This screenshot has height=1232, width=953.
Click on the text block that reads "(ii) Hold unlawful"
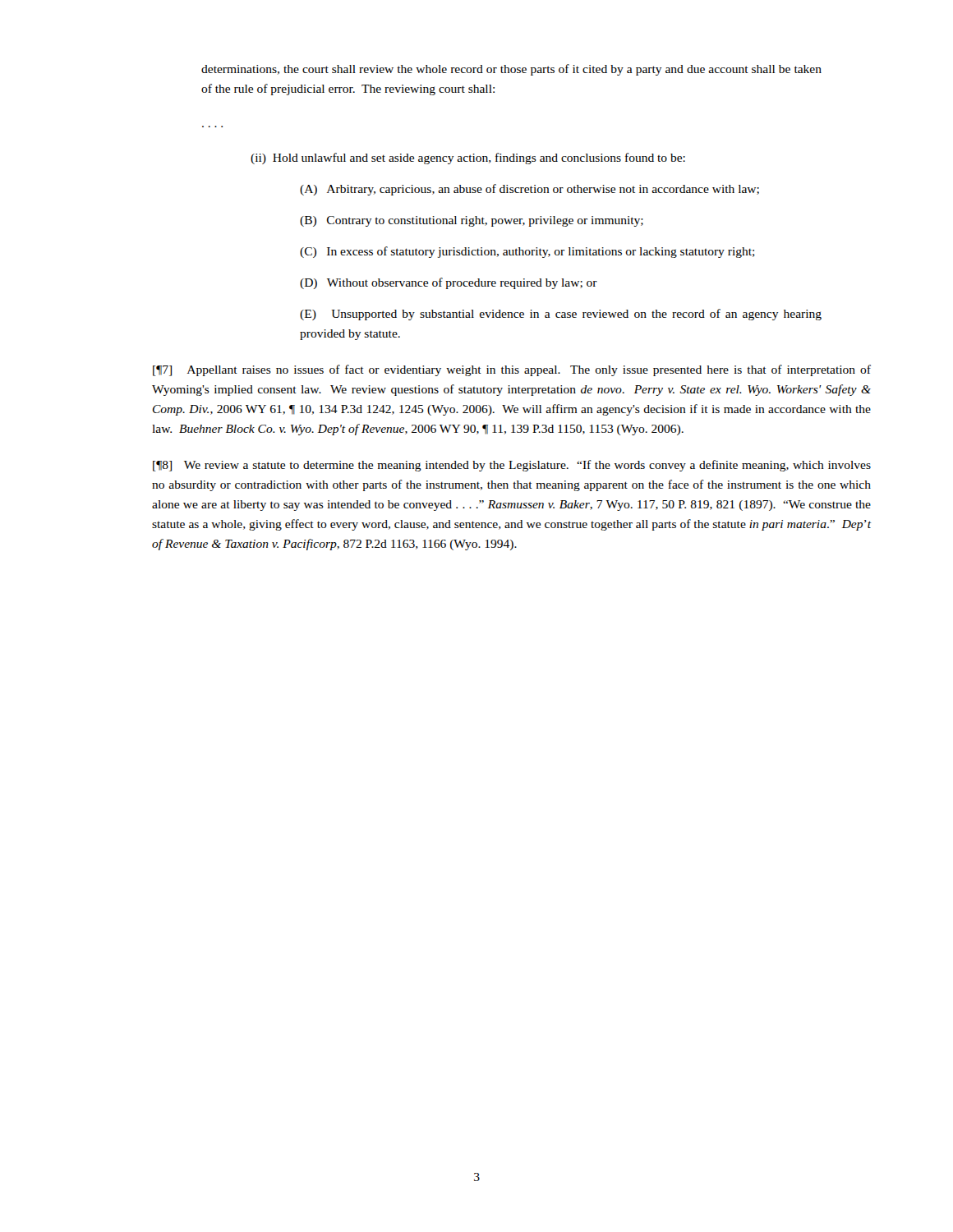click(x=468, y=157)
